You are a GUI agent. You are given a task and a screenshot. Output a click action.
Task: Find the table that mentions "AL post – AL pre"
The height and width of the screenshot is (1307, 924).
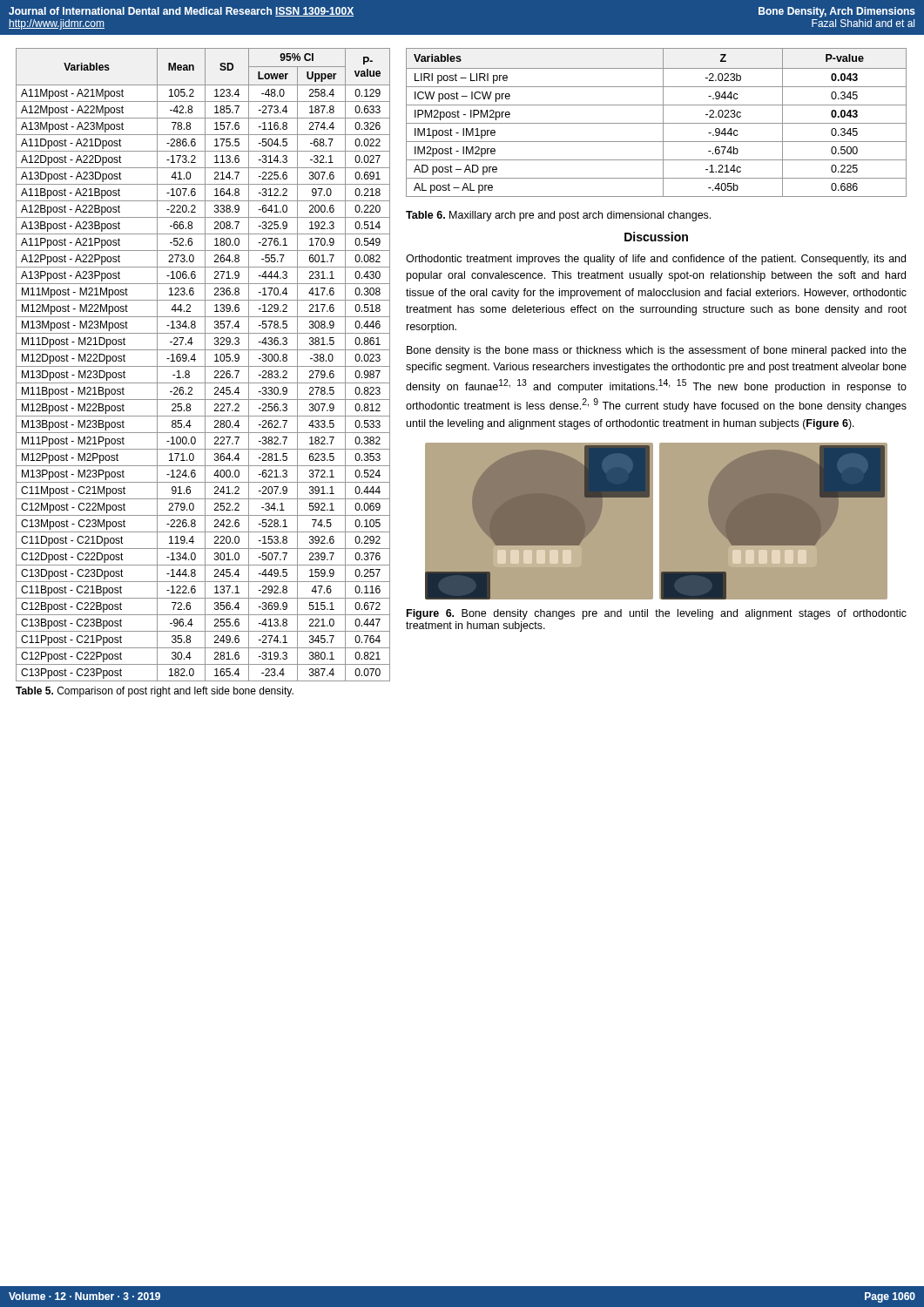click(656, 122)
